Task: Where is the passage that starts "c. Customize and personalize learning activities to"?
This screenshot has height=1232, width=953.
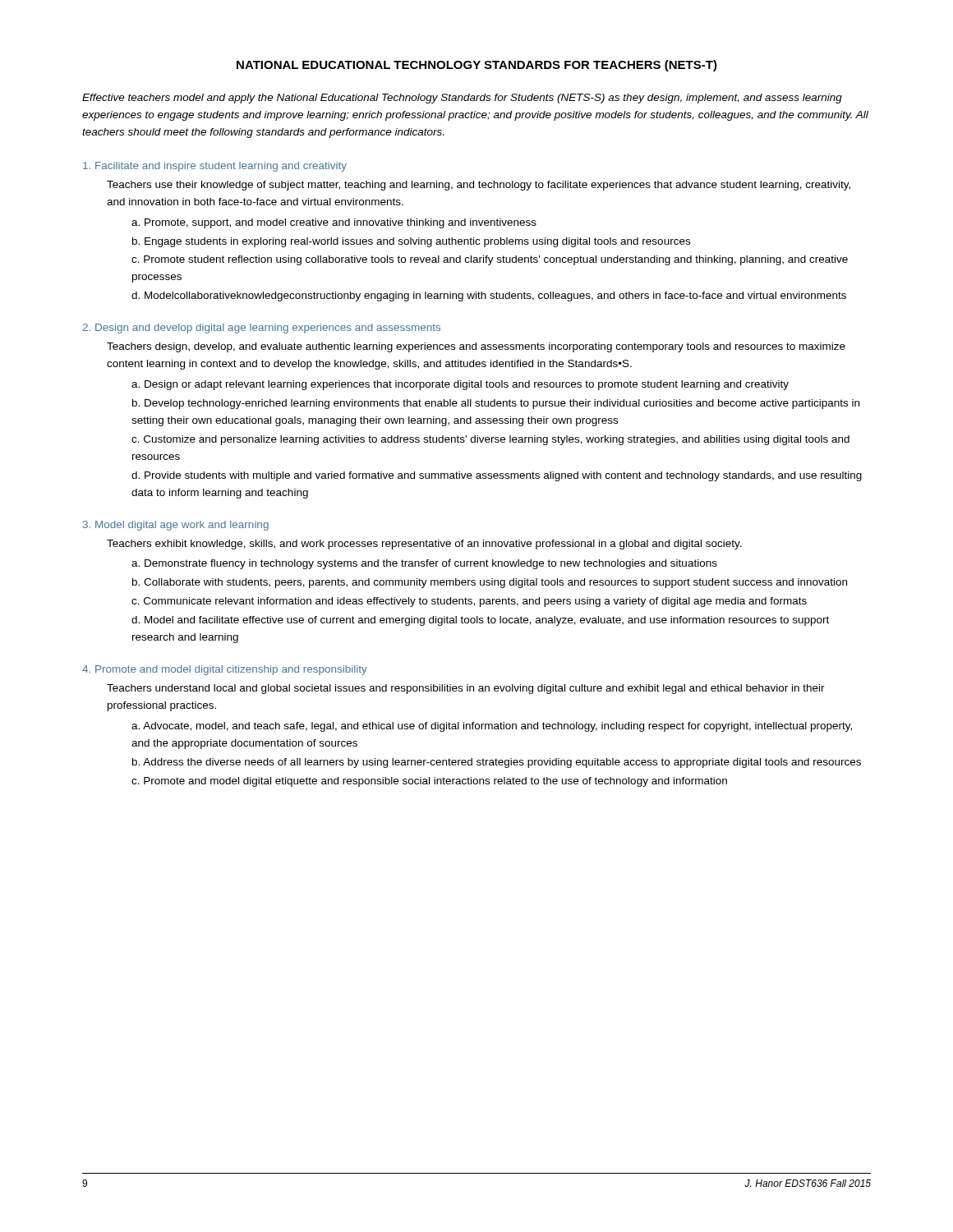Action: tap(491, 447)
